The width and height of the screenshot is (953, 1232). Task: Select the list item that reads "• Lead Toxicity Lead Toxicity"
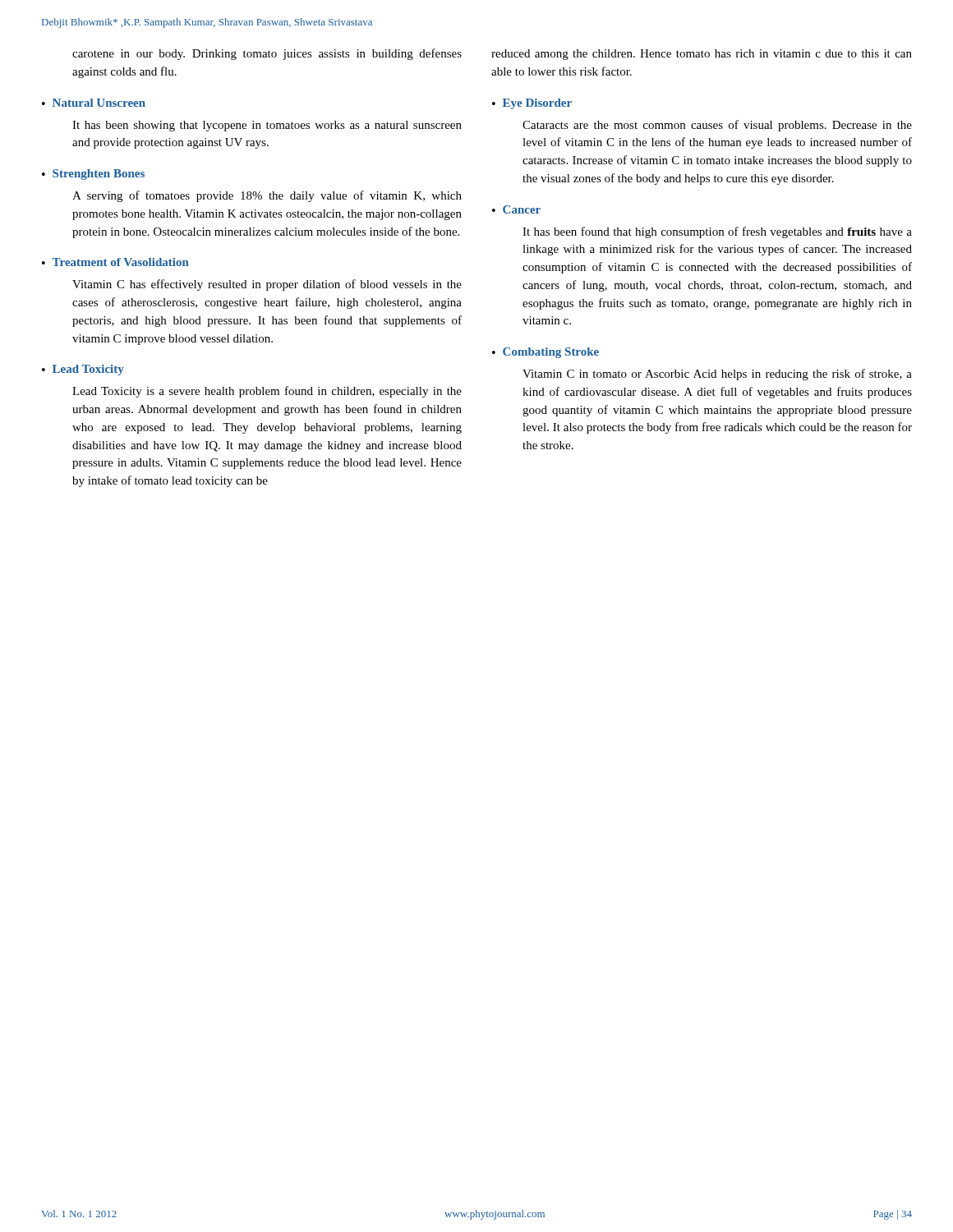click(x=251, y=426)
